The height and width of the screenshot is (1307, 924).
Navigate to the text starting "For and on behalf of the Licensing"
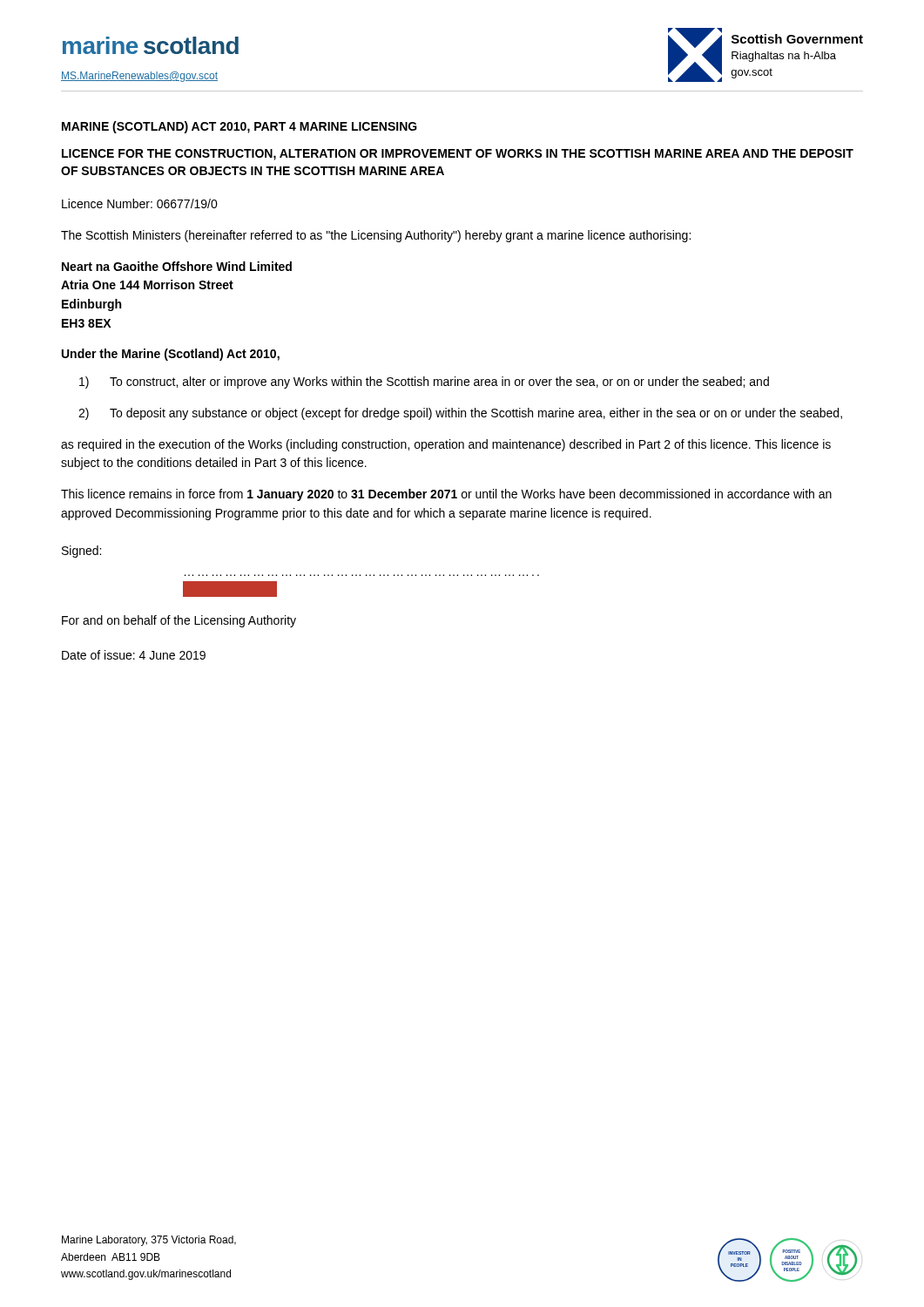click(x=179, y=621)
